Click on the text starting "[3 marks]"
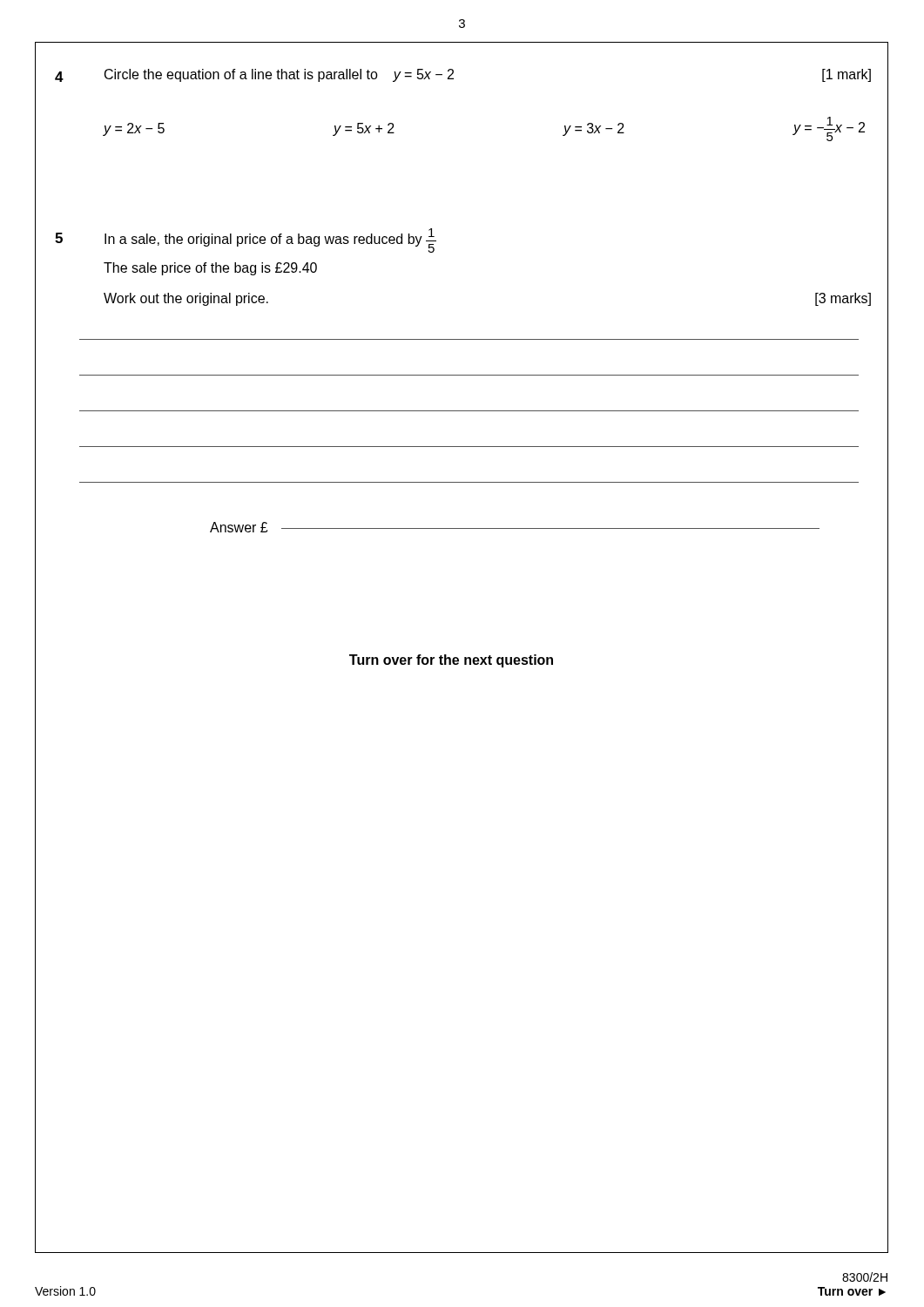The width and height of the screenshot is (924, 1307). pos(843,298)
